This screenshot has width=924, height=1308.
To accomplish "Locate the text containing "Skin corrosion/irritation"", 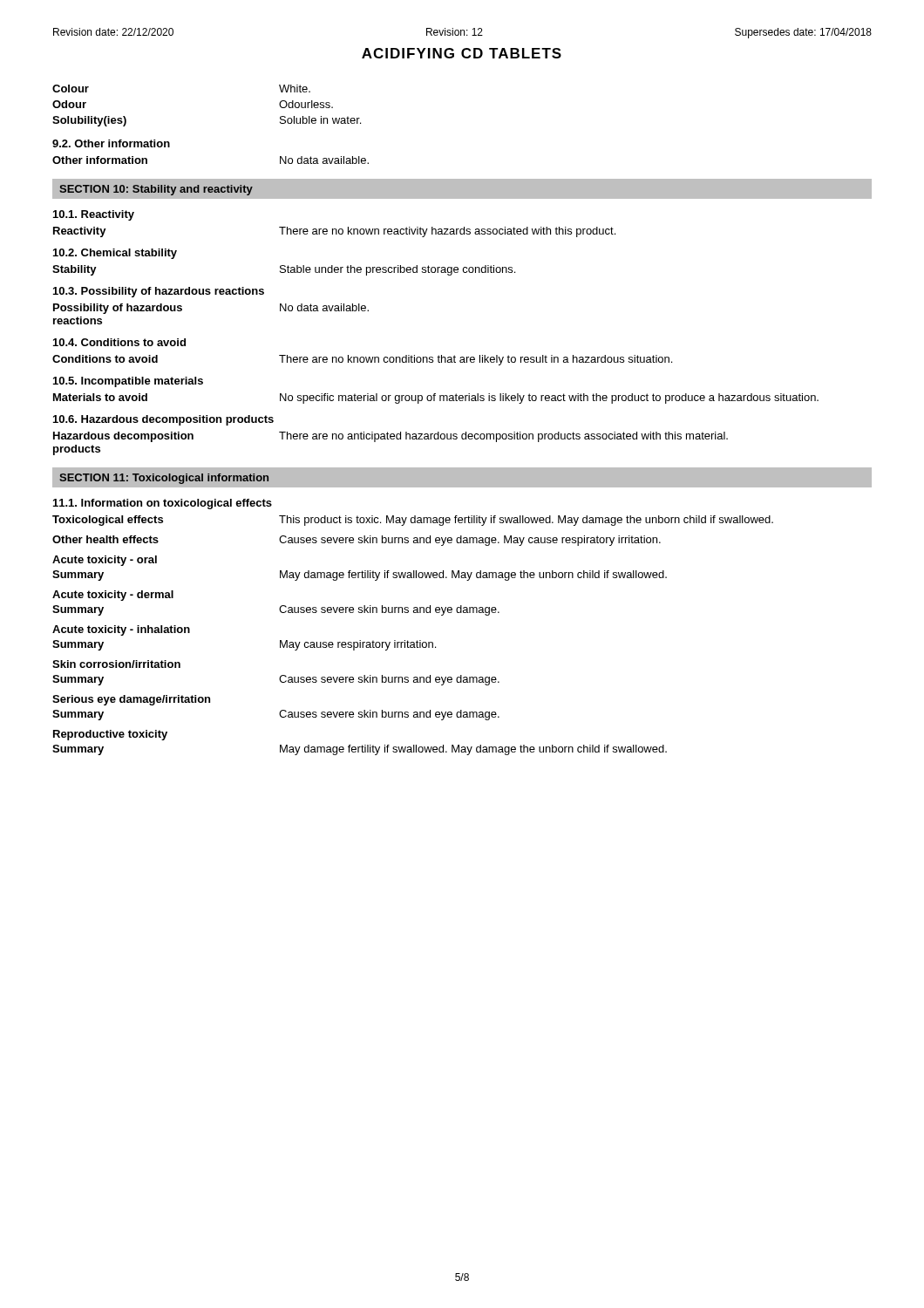I will pos(462,664).
